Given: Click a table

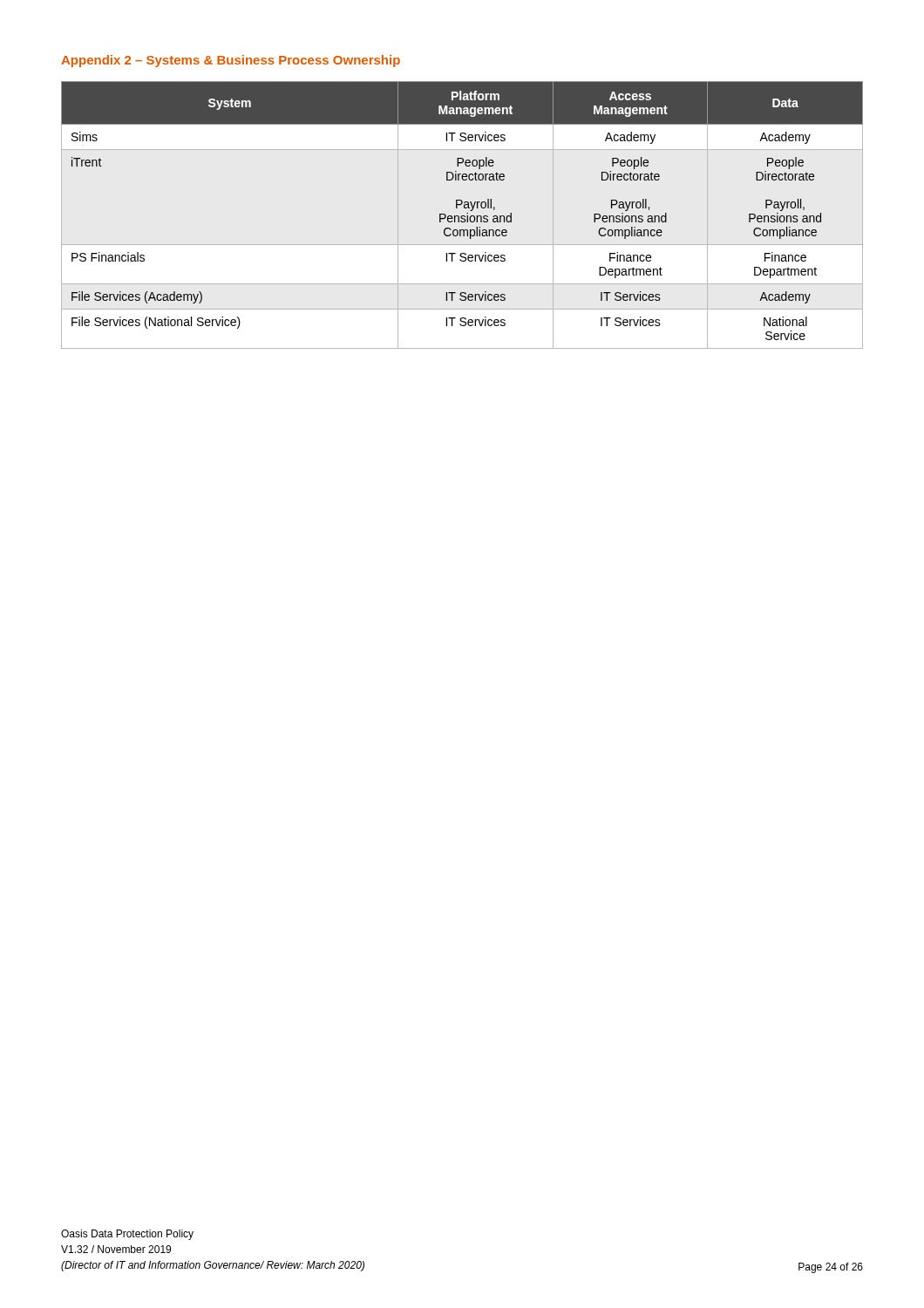Looking at the screenshot, I should click(x=462, y=215).
